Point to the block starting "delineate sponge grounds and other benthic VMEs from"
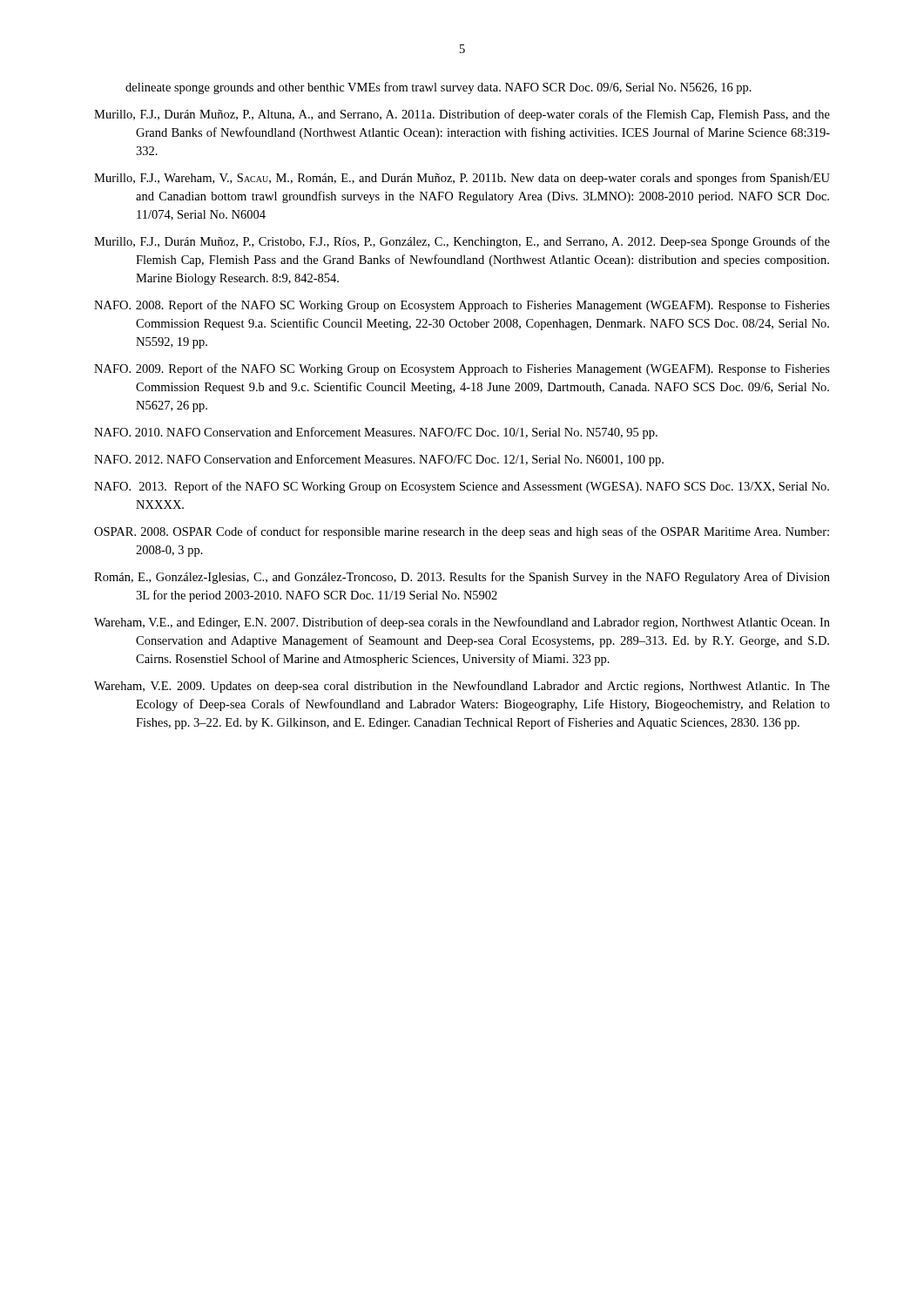The image size is (924, 1307). pos(439,87)
